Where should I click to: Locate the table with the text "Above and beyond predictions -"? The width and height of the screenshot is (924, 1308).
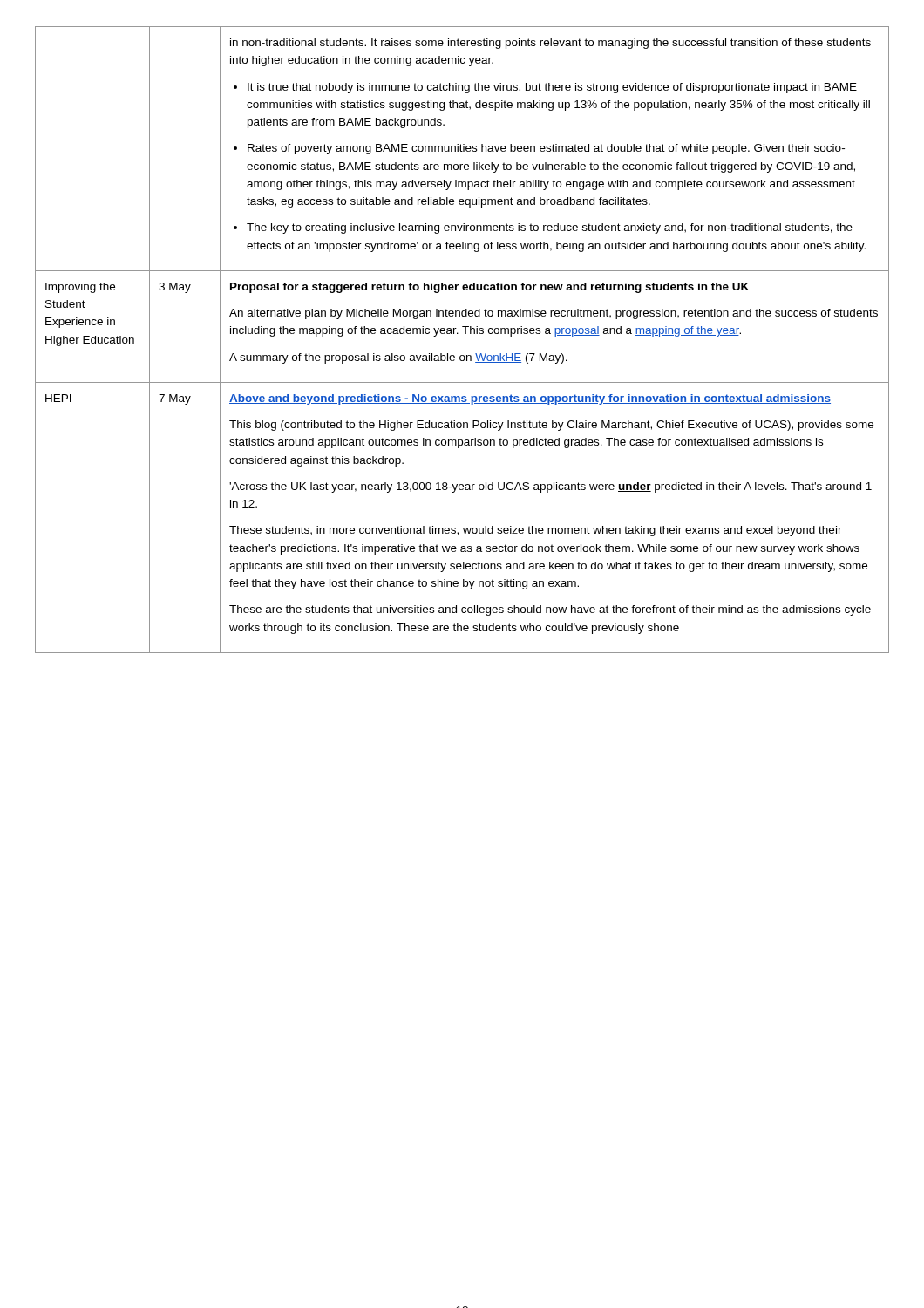click(462, 340)
